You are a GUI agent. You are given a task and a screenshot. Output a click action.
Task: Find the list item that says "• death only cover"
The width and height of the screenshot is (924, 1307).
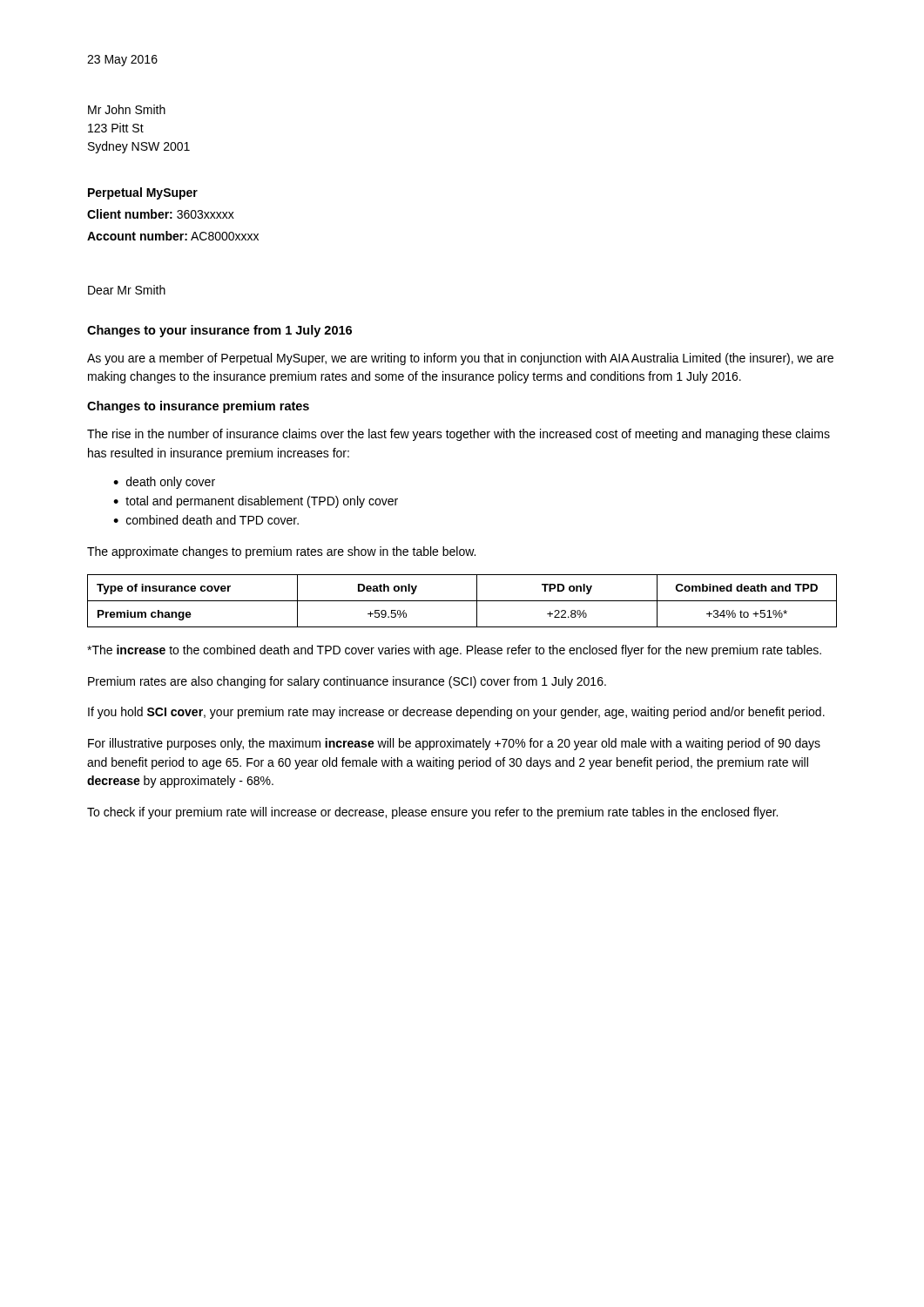coord(164,483)
